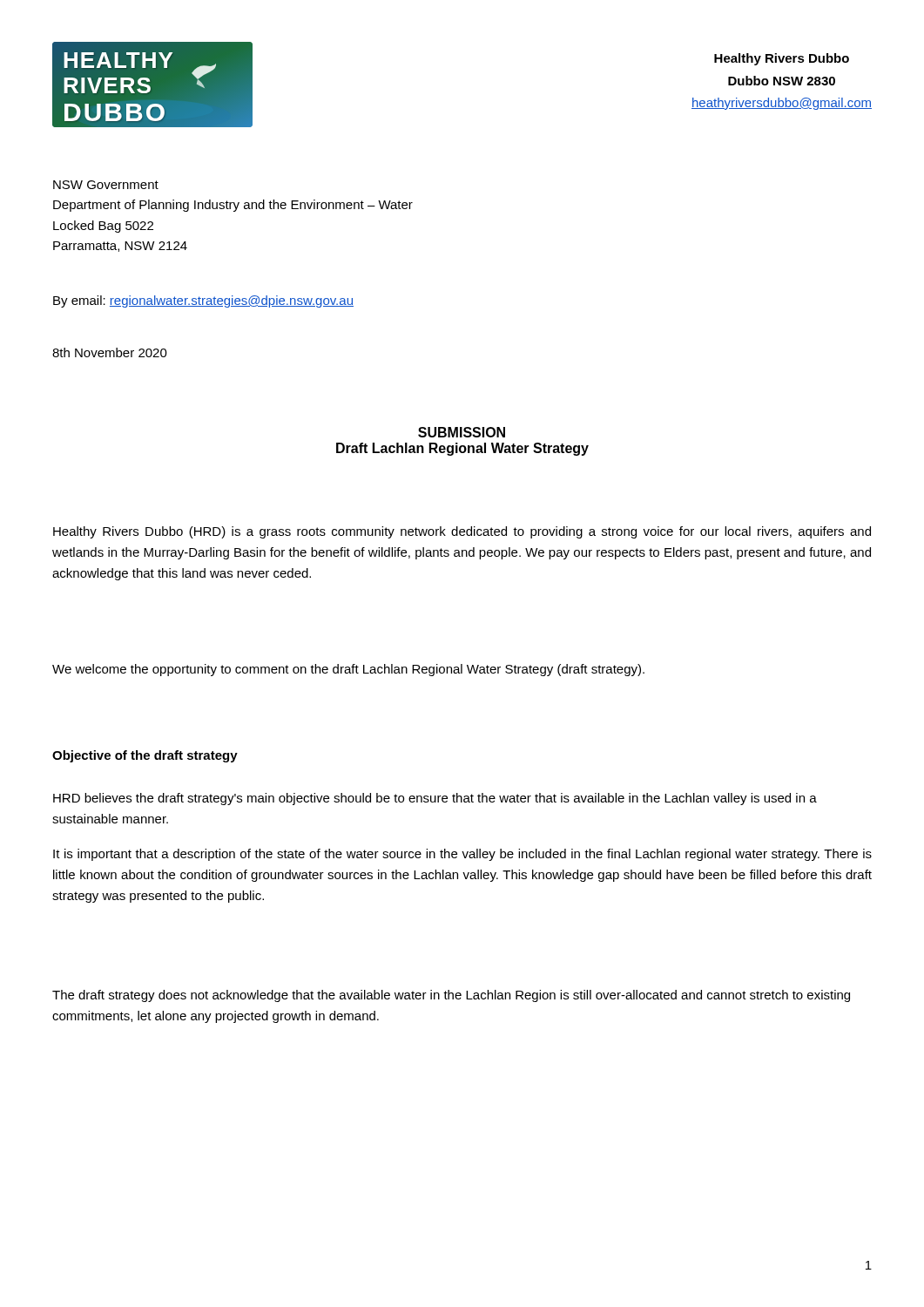Point to the passage starting "NSW Government Department of Planning Industry"

pos(232,215)
